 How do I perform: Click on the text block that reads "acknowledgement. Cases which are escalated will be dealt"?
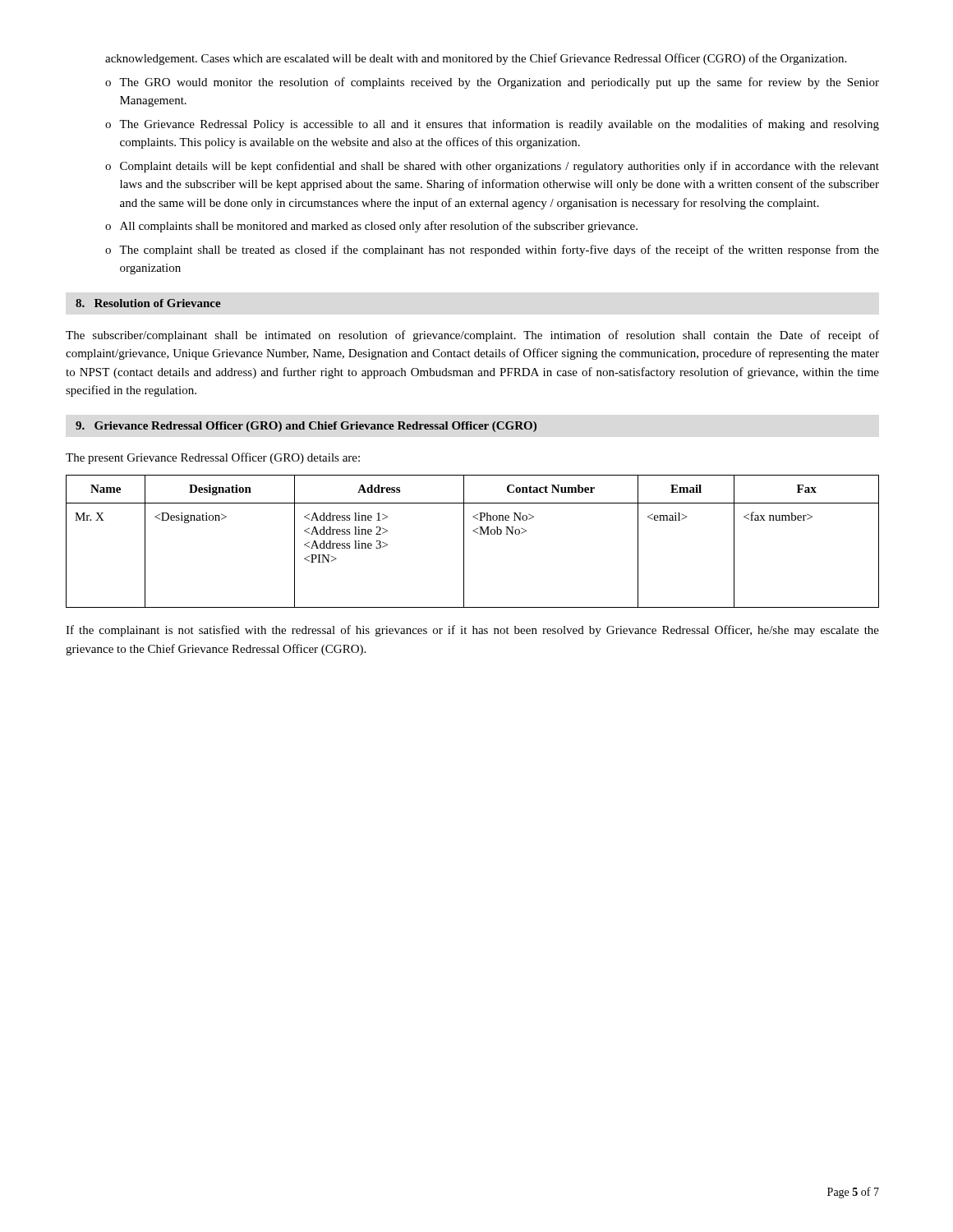(476, 58)
